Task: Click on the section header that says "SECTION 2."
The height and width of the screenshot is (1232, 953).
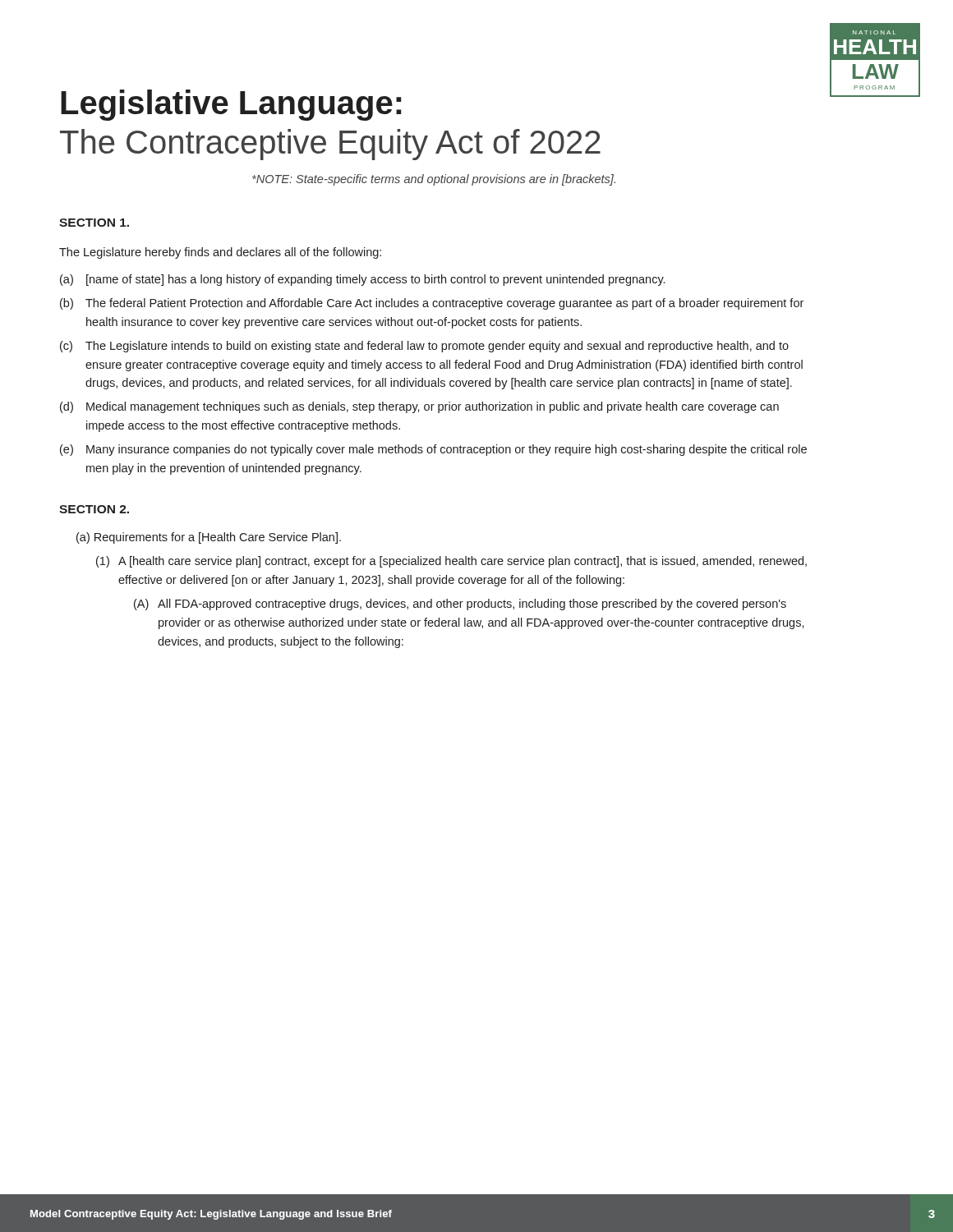Action: pyautogui.click(x=95, y=509)
